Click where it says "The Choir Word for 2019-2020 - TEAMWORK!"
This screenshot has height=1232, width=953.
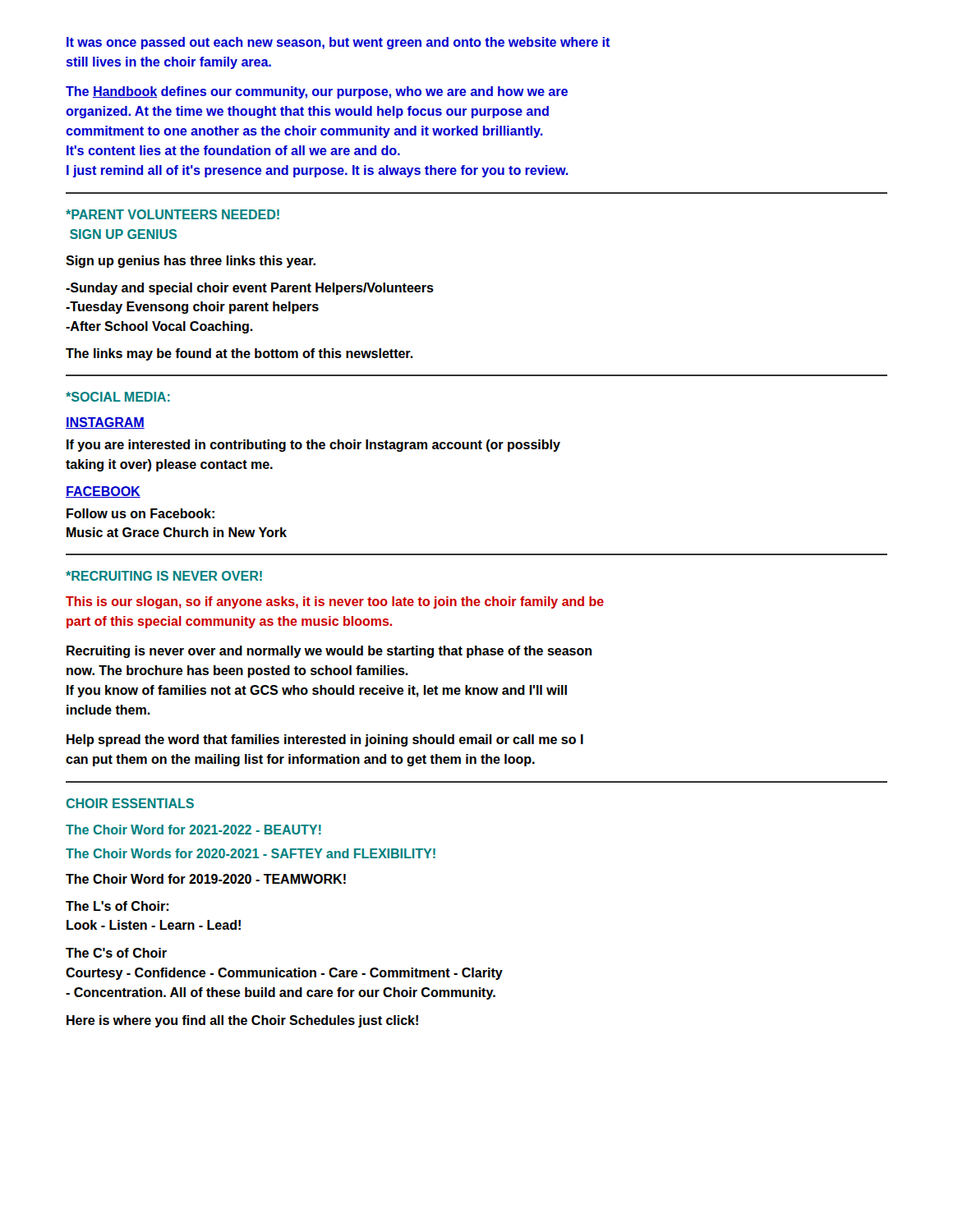click(206, 879)
